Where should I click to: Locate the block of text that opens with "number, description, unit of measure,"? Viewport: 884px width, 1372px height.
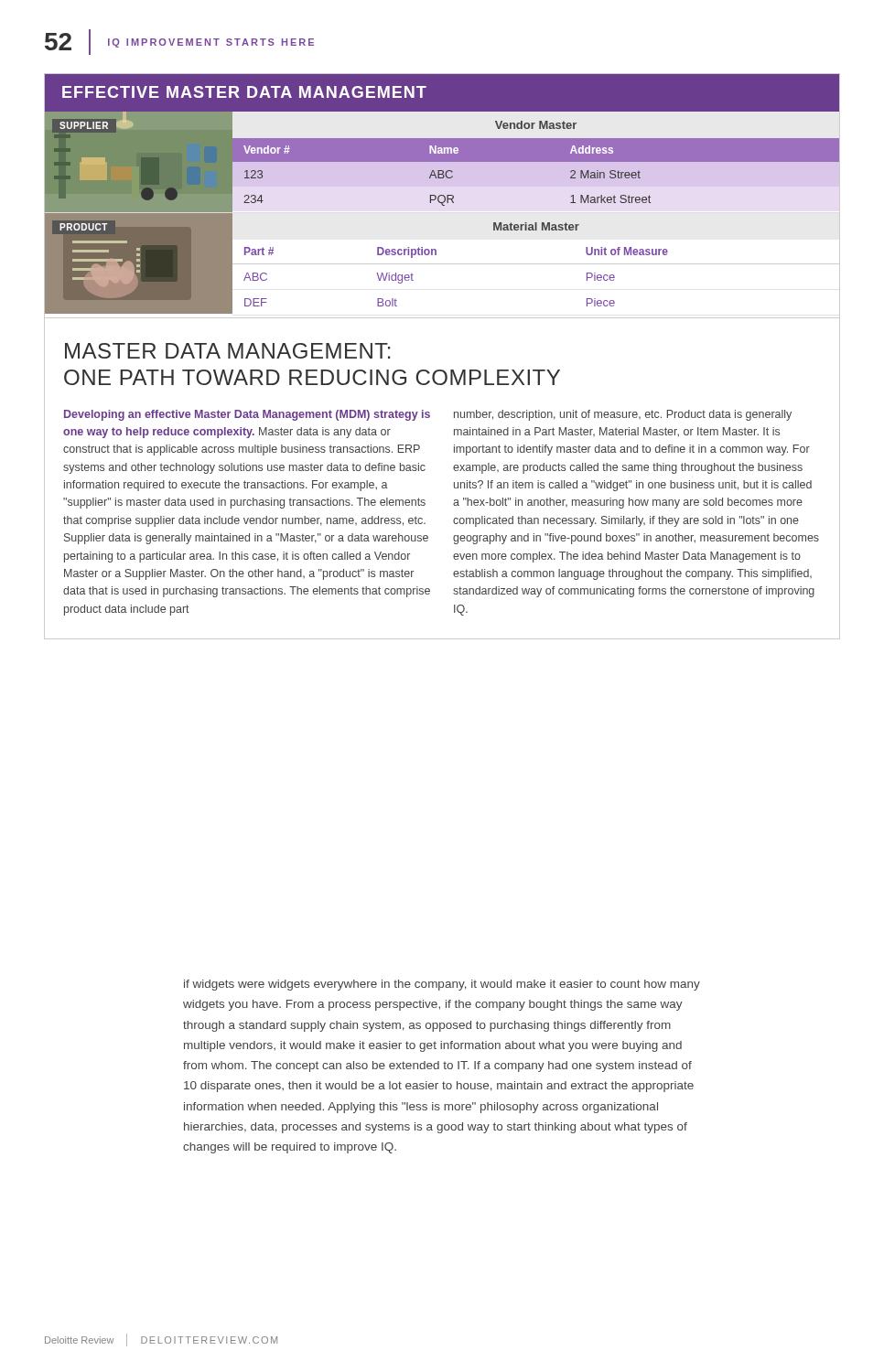pos(637,512)
